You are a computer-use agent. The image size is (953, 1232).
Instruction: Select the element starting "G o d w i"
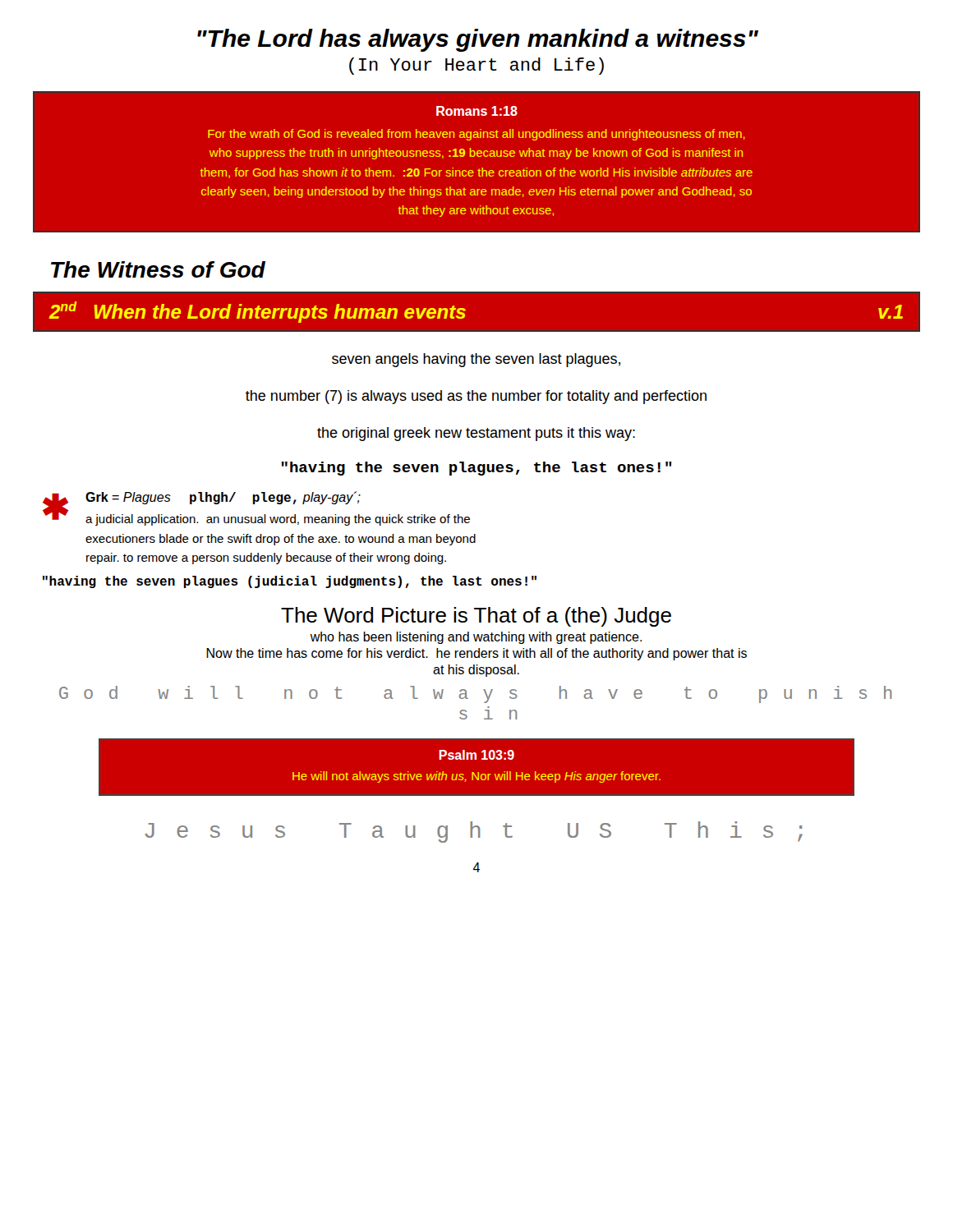point(476,705)
